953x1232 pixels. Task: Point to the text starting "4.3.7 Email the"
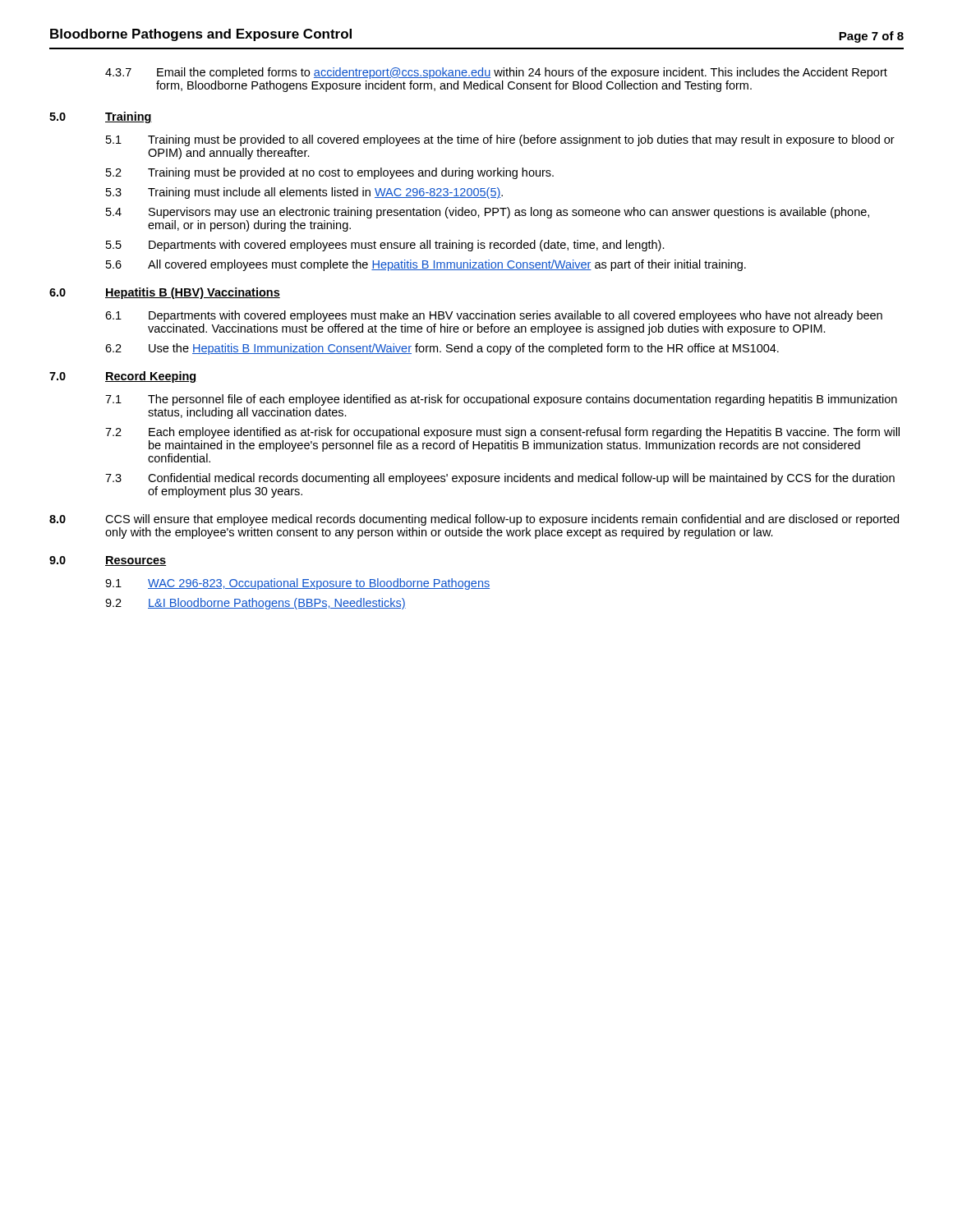[476, 79]
